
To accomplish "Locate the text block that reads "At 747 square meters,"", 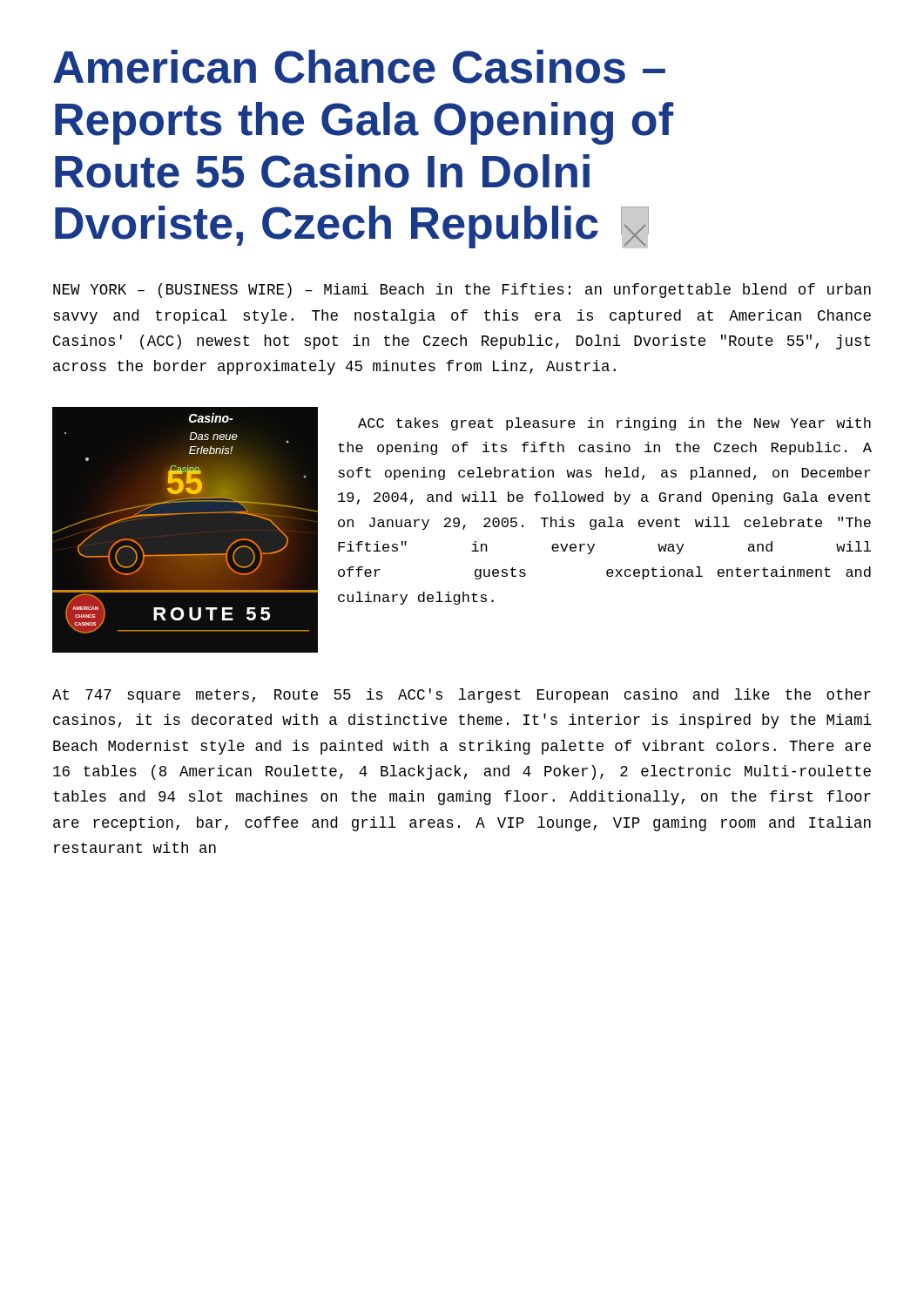I will click(x=462, y=772).
